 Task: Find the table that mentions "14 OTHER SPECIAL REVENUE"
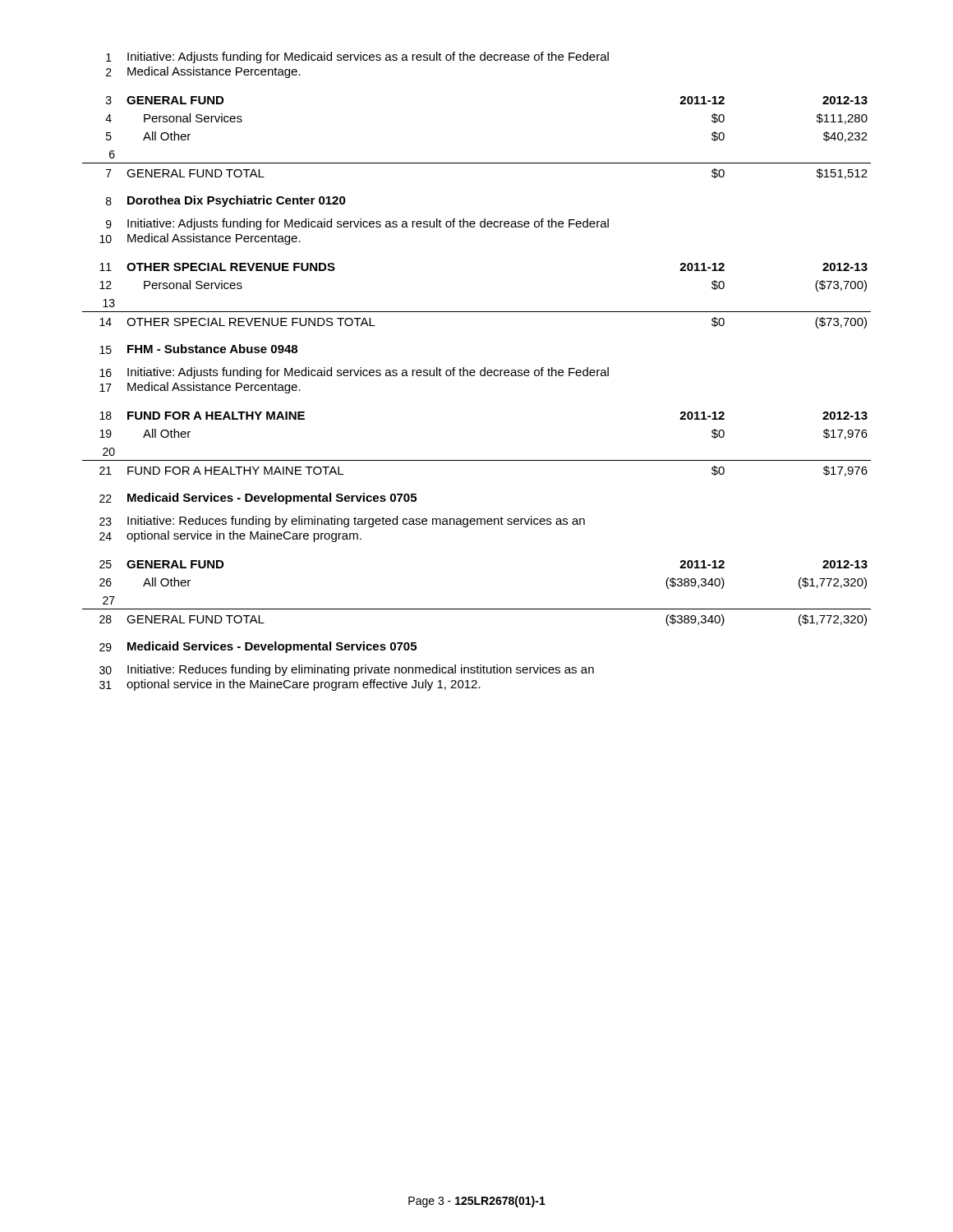pyautogui.click(x=476, y=294)
